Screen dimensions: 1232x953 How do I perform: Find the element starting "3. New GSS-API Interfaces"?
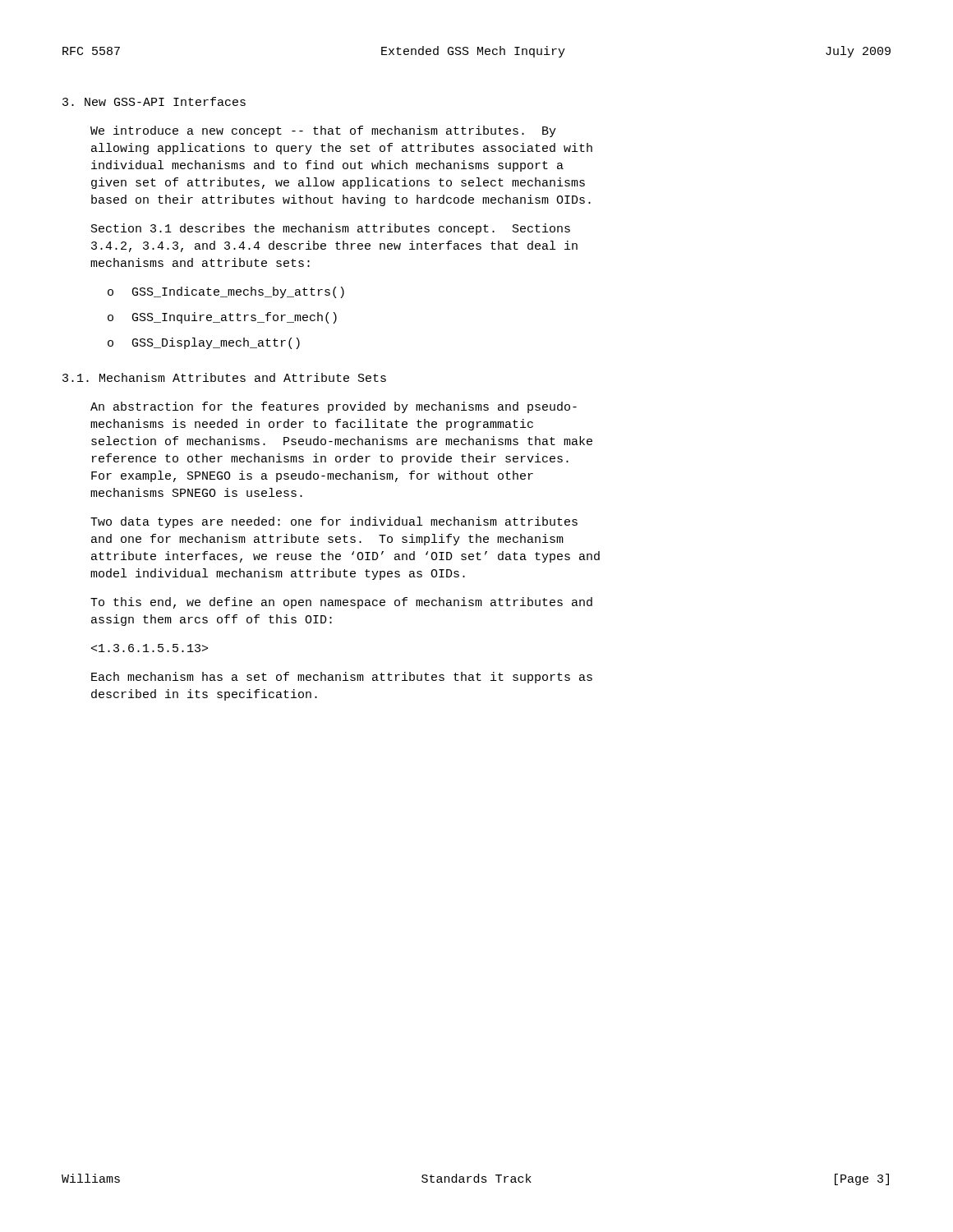[154, 103]
